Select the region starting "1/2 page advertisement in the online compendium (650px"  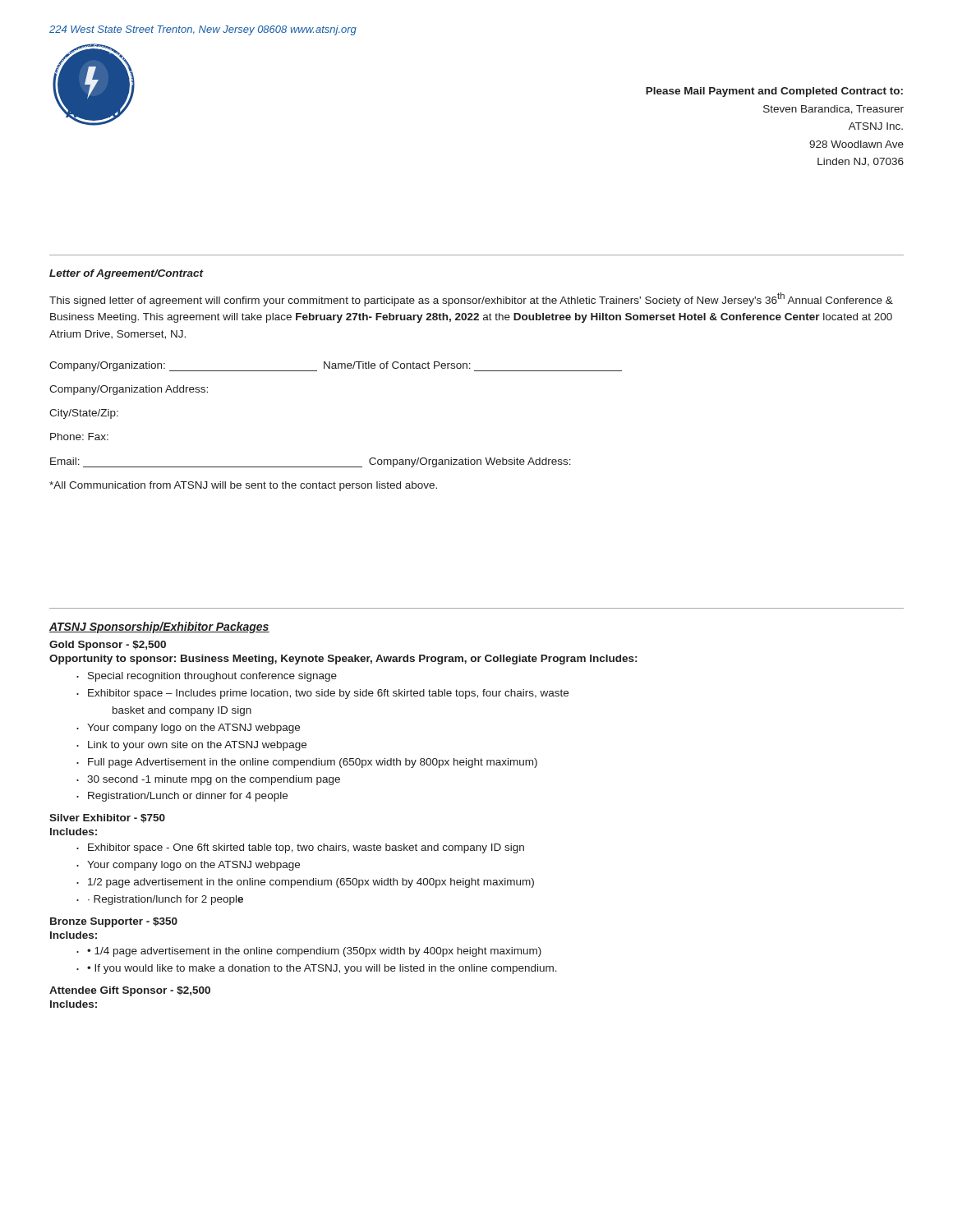point(311,882)
